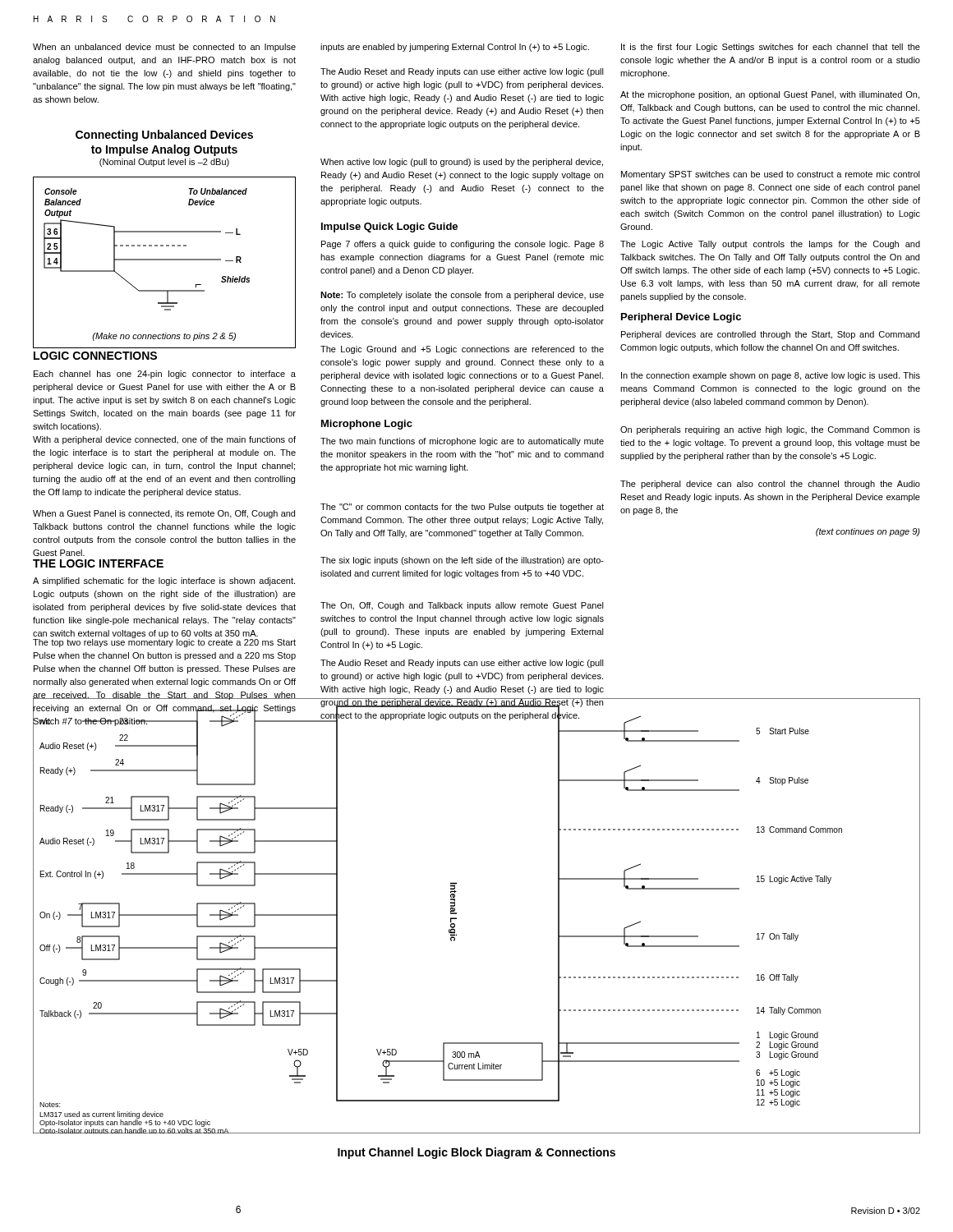
Task: Select the text block that reads "It is the first four"
Action: click(x=770, y=60)
